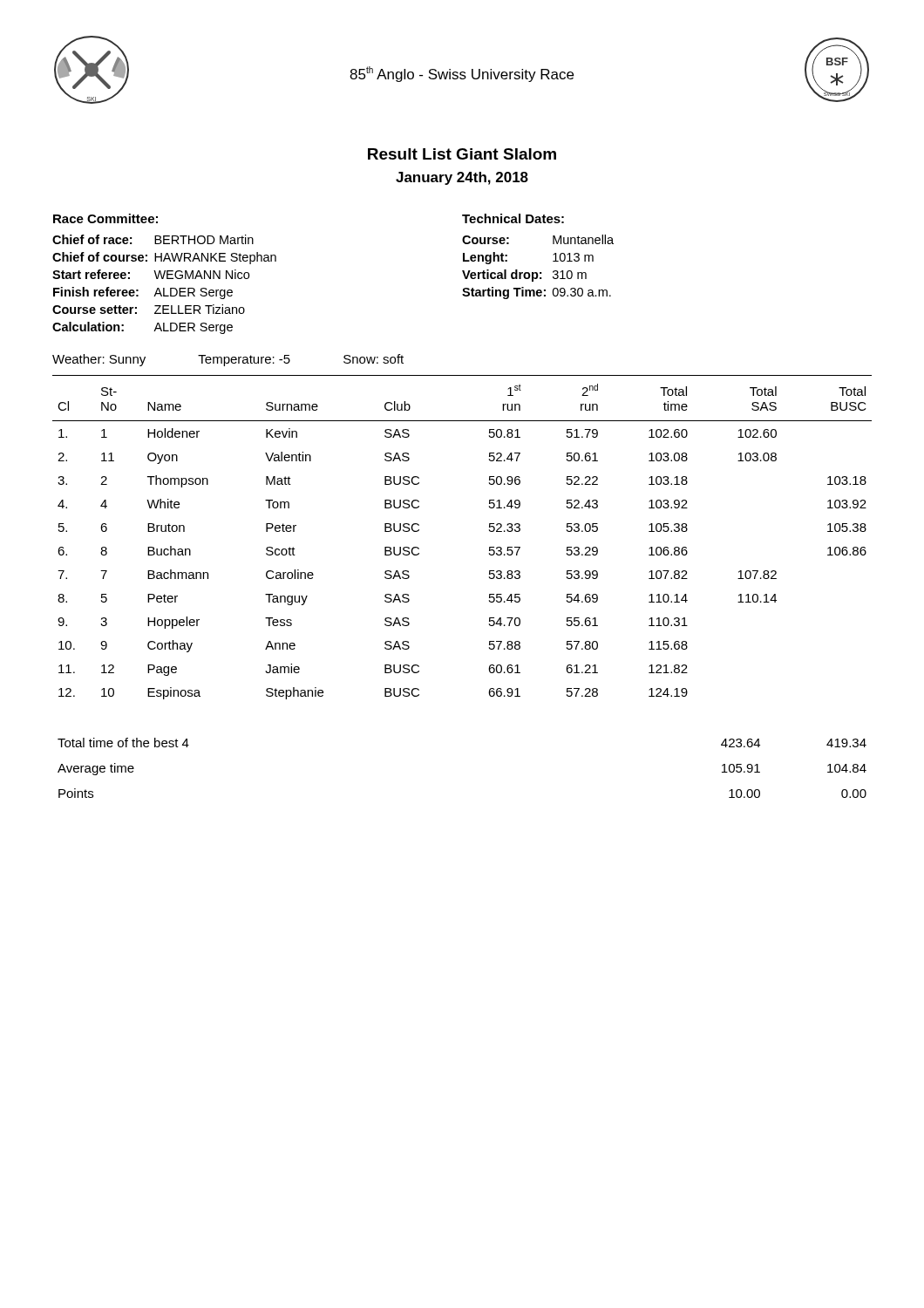Locate the table with the text "Total time of the"

[462, 768]
